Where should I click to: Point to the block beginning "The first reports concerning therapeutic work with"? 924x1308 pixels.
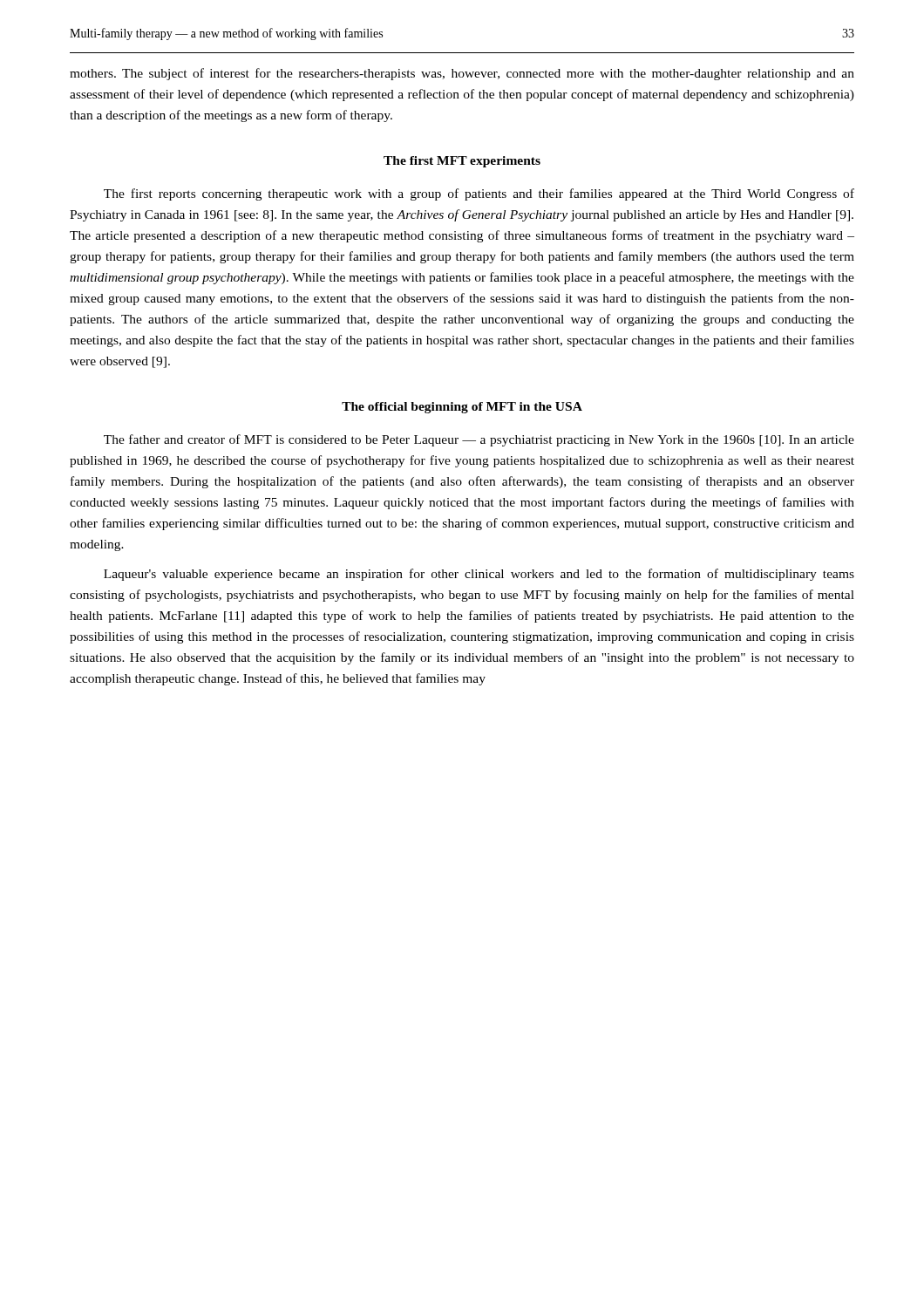pyautogui.click(x=462, y=277)
